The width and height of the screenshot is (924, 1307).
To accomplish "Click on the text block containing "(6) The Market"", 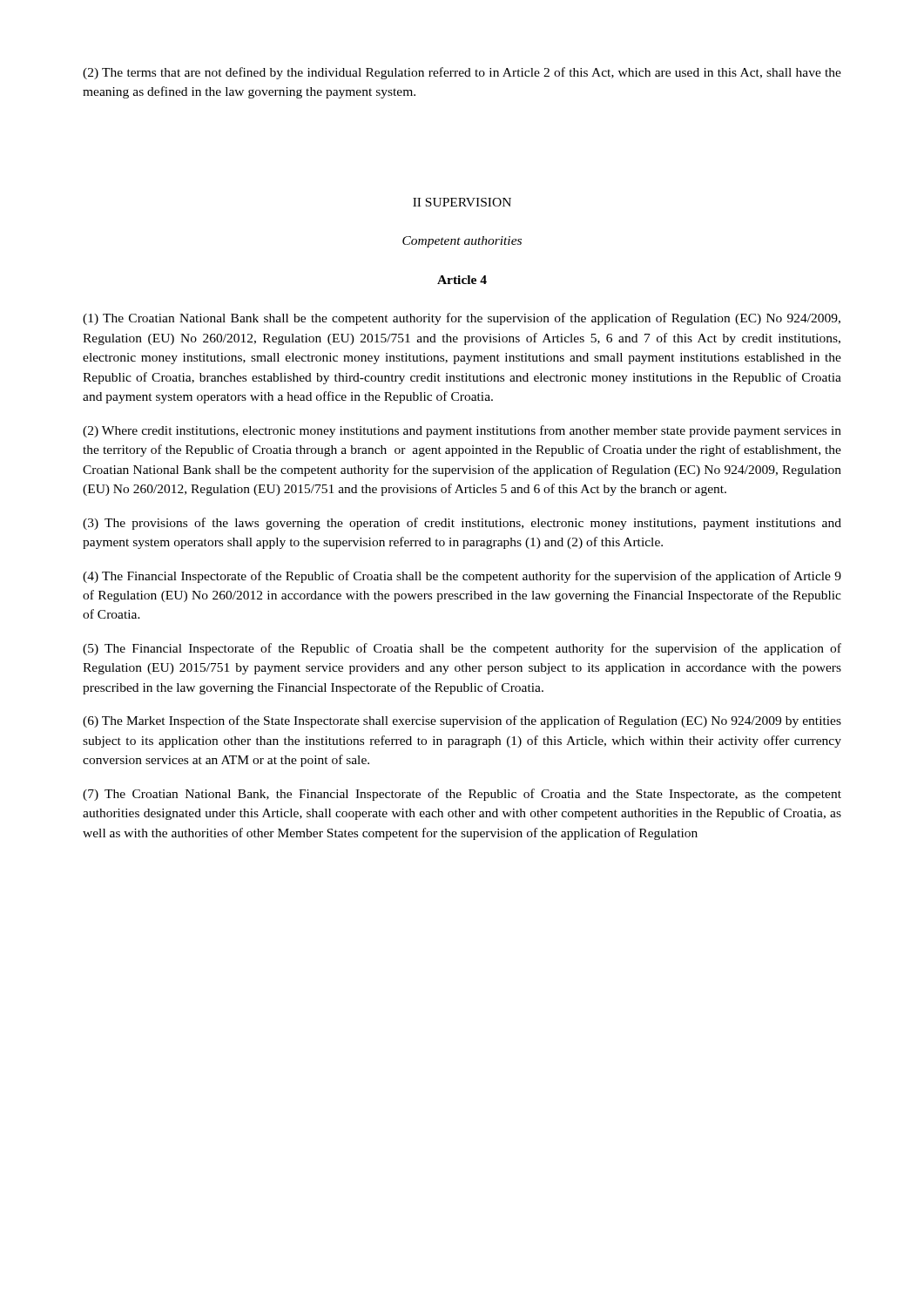I will [462, 741].
